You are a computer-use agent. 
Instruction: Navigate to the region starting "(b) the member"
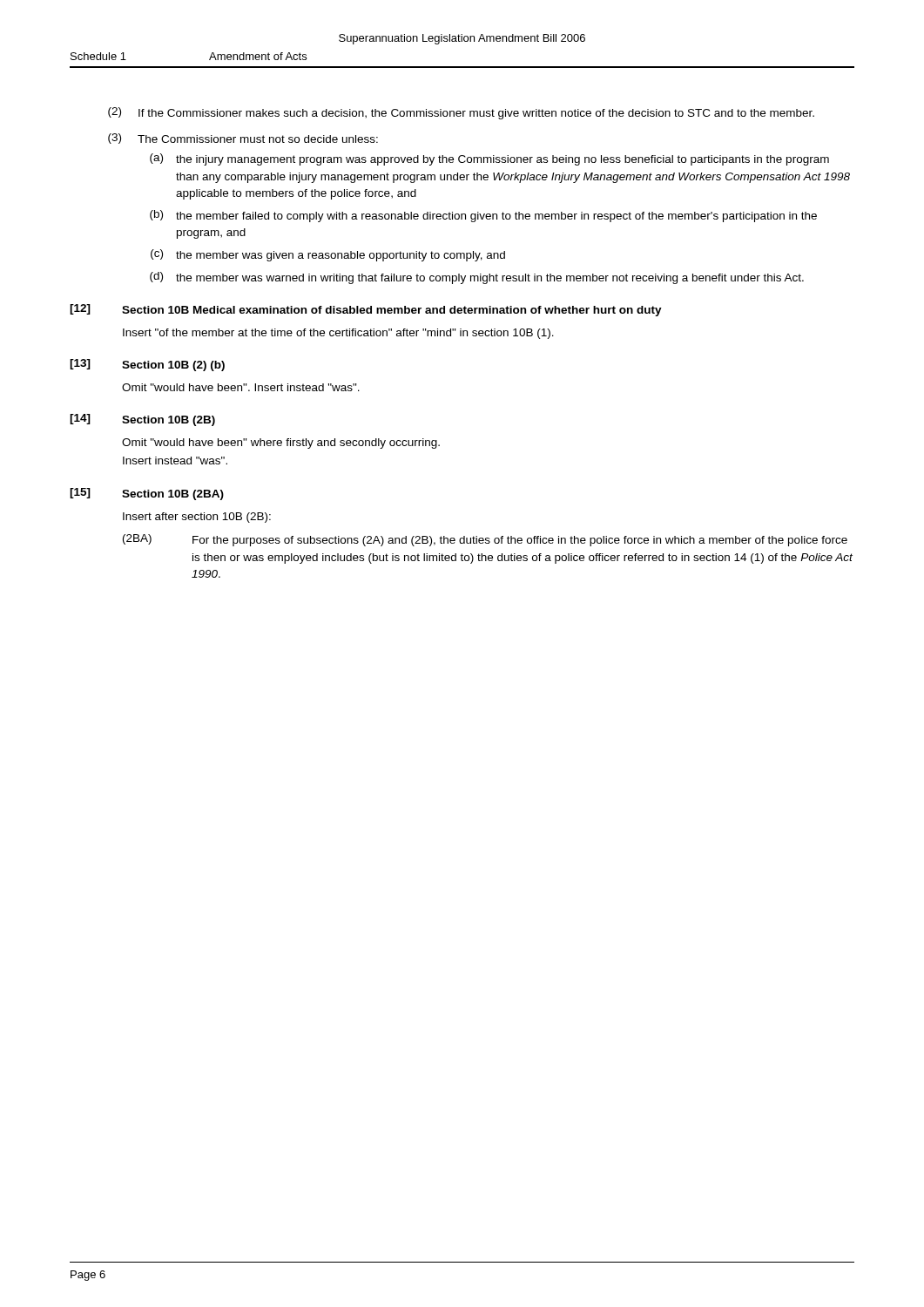pos(488,224)
